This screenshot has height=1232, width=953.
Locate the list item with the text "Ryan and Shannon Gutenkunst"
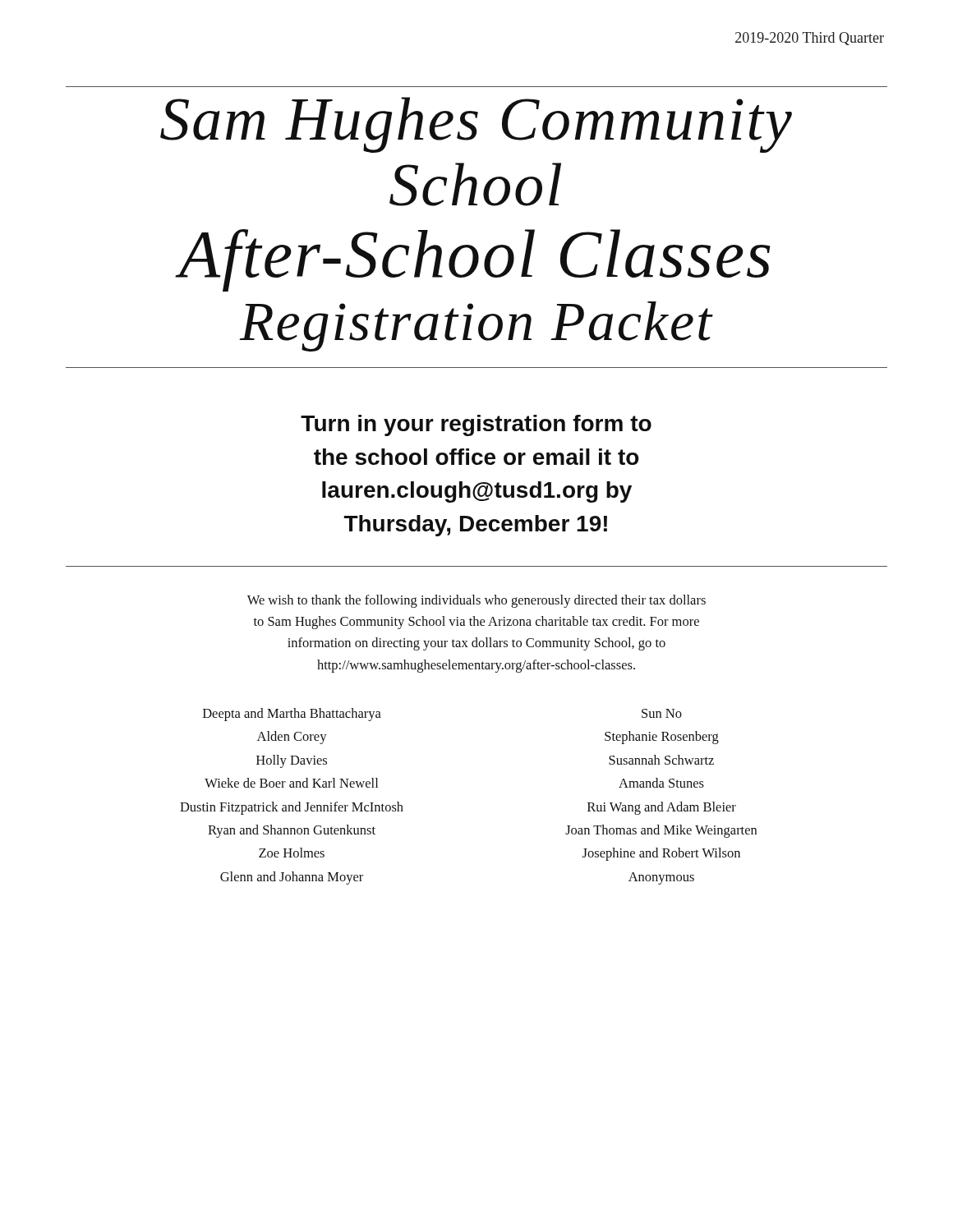[292, 830]
